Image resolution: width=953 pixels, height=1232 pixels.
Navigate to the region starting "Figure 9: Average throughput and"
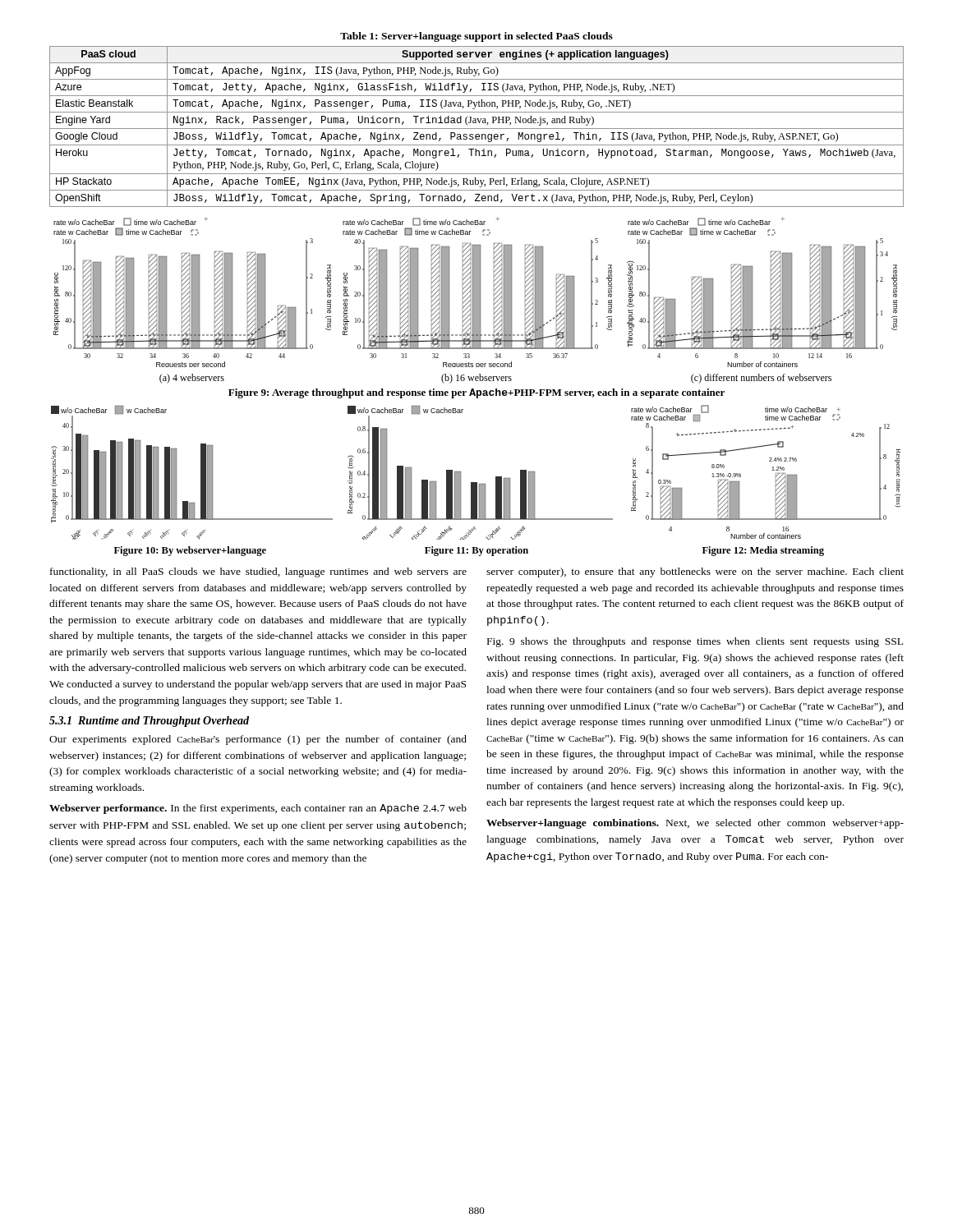click(x=476, y=393)
